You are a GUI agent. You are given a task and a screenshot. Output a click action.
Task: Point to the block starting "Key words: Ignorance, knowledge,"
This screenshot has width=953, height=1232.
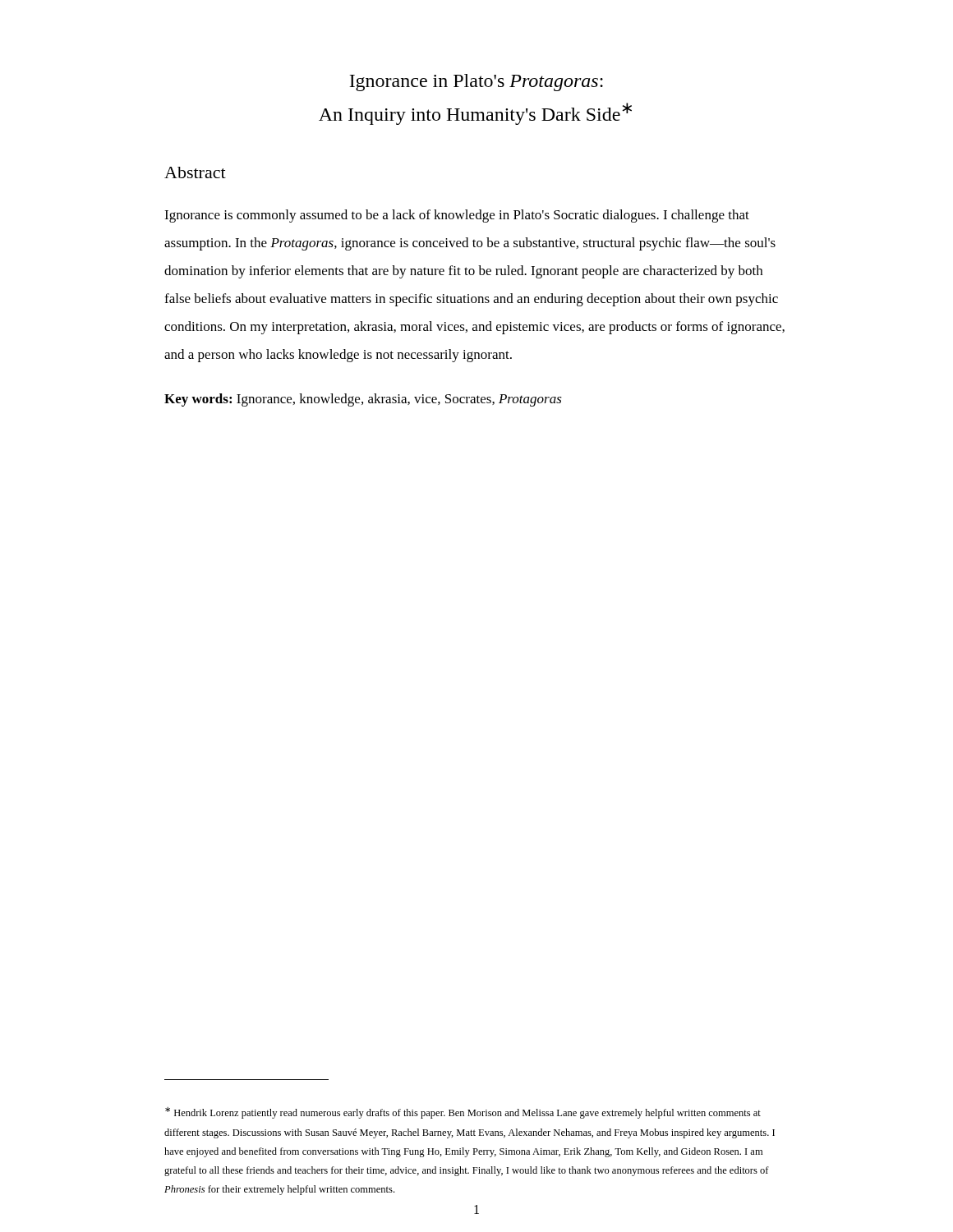point(363,399)
